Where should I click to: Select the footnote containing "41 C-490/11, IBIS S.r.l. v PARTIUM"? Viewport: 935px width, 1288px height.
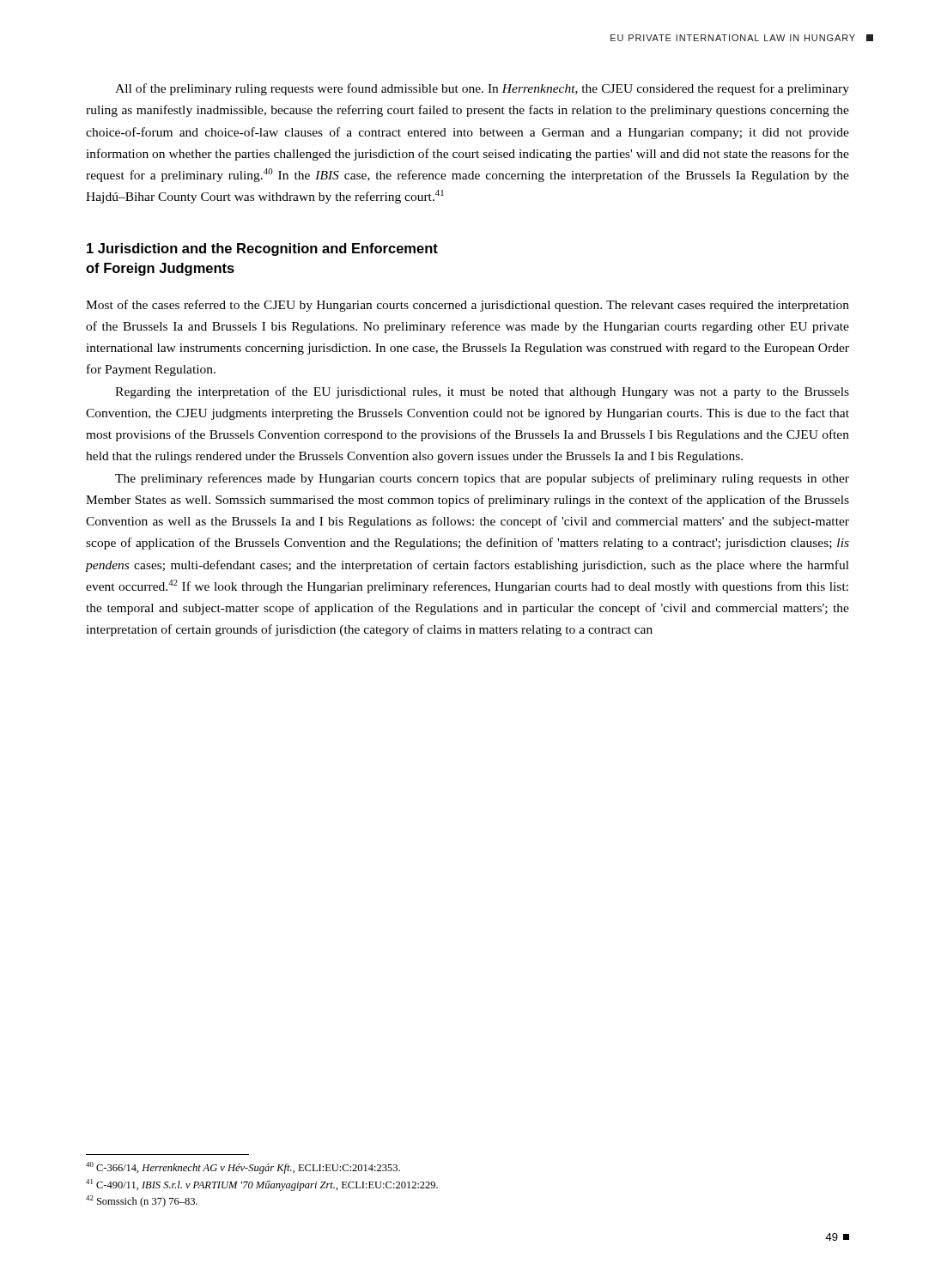click(262, 1184)
